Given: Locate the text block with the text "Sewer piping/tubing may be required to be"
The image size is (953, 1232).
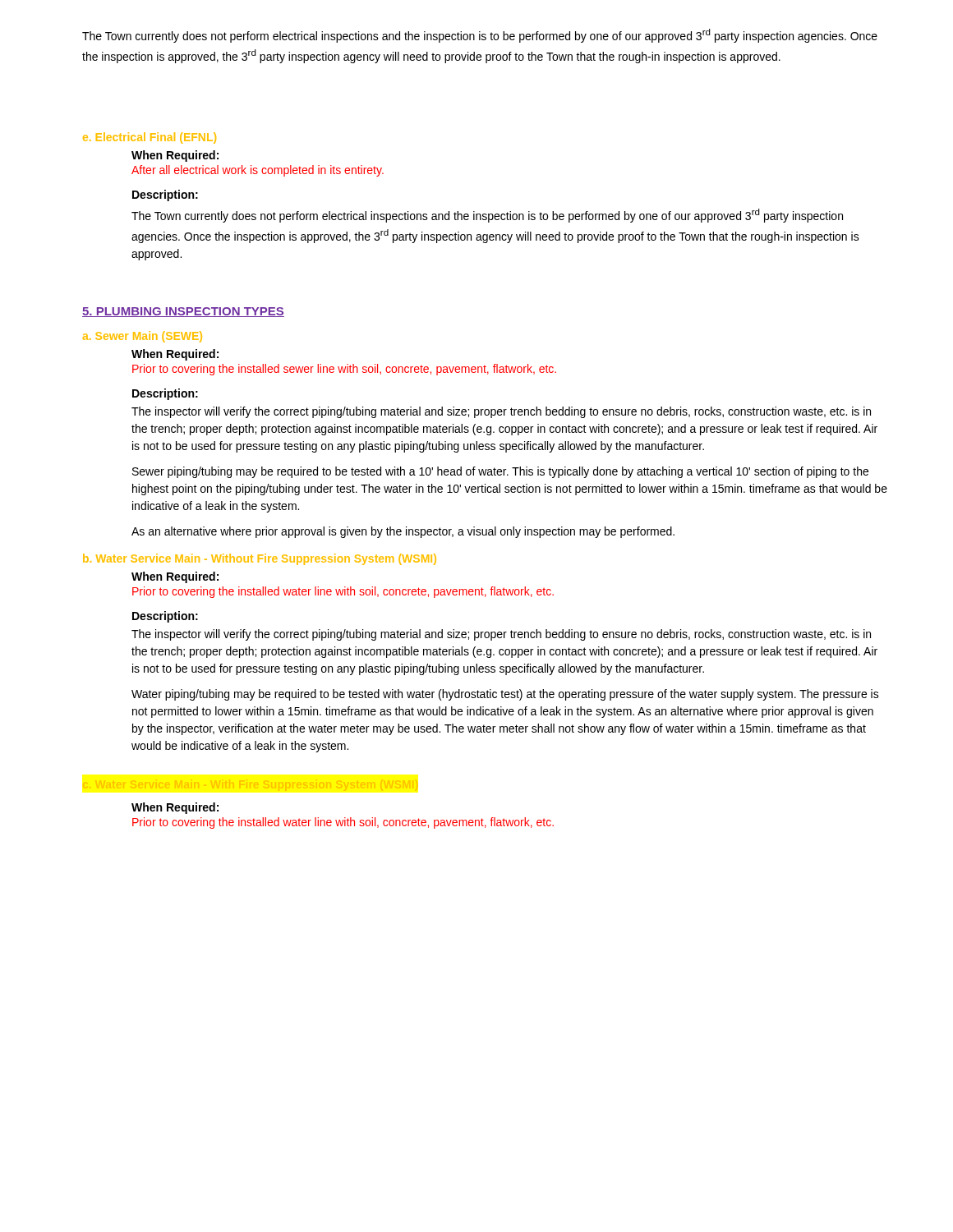Looking at the screenshot, I should point(509,489).
